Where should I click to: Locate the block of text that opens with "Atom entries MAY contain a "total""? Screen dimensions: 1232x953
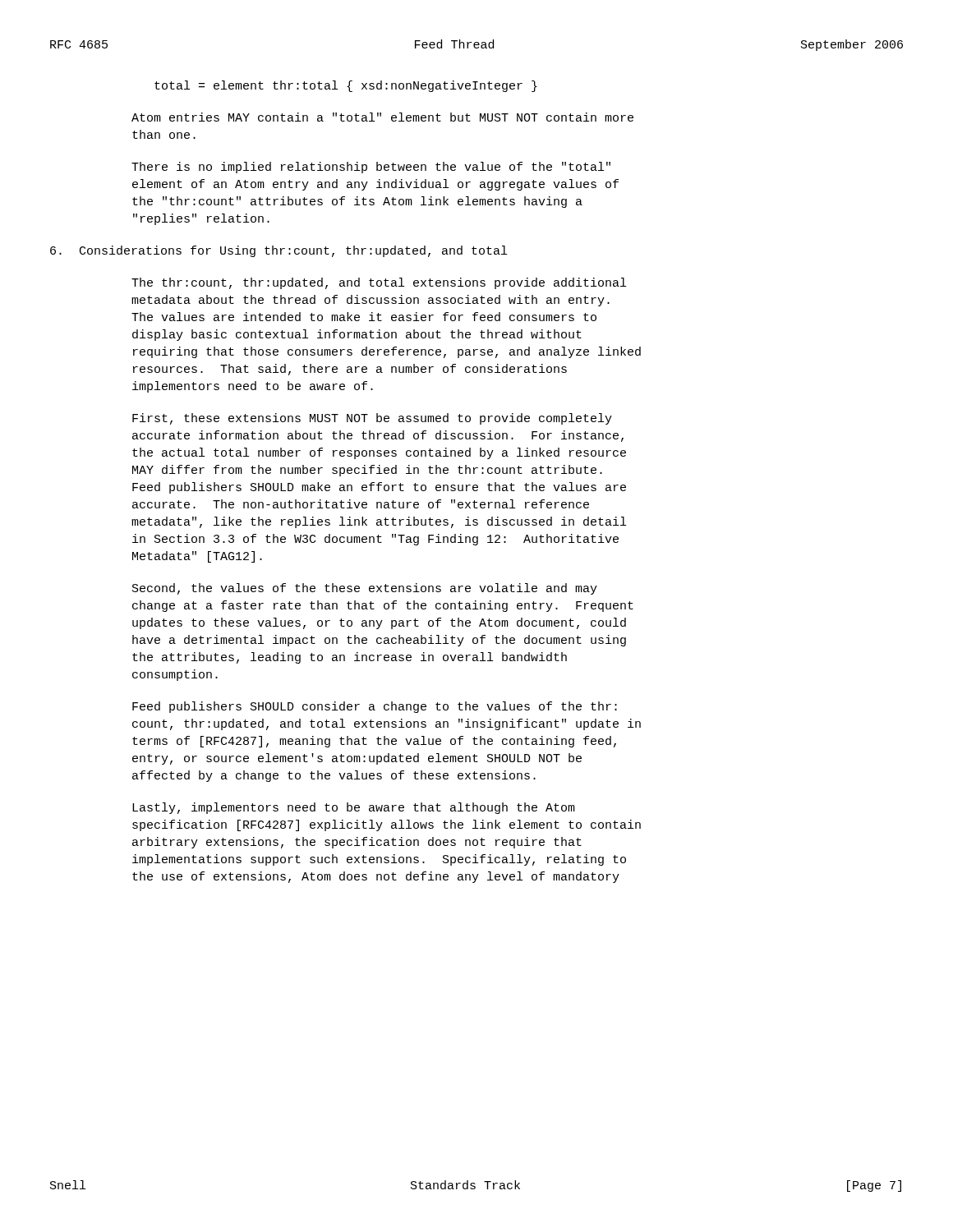[x=383, y=127]
